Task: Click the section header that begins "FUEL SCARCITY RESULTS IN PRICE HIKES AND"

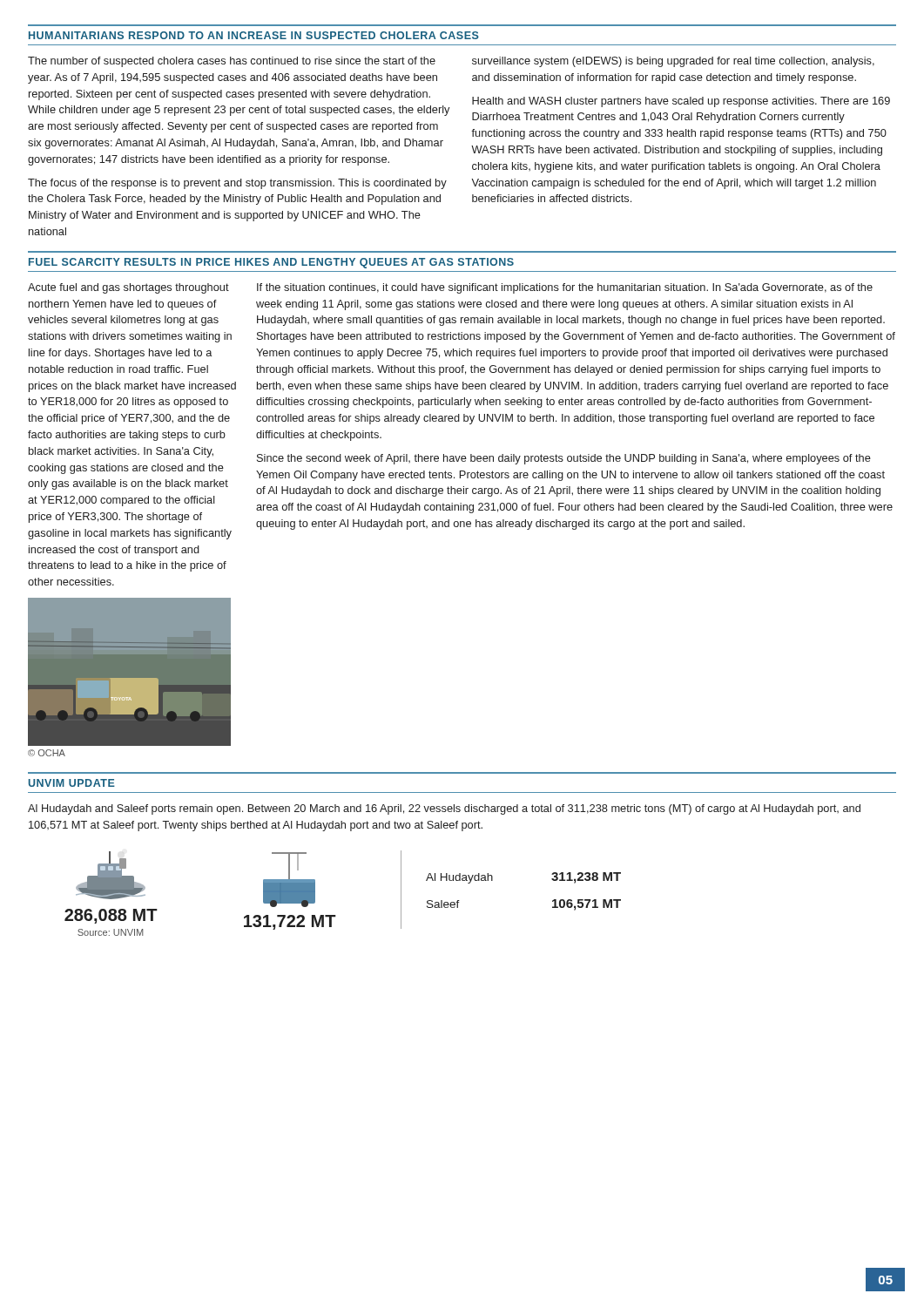Action: pos(271,262)
